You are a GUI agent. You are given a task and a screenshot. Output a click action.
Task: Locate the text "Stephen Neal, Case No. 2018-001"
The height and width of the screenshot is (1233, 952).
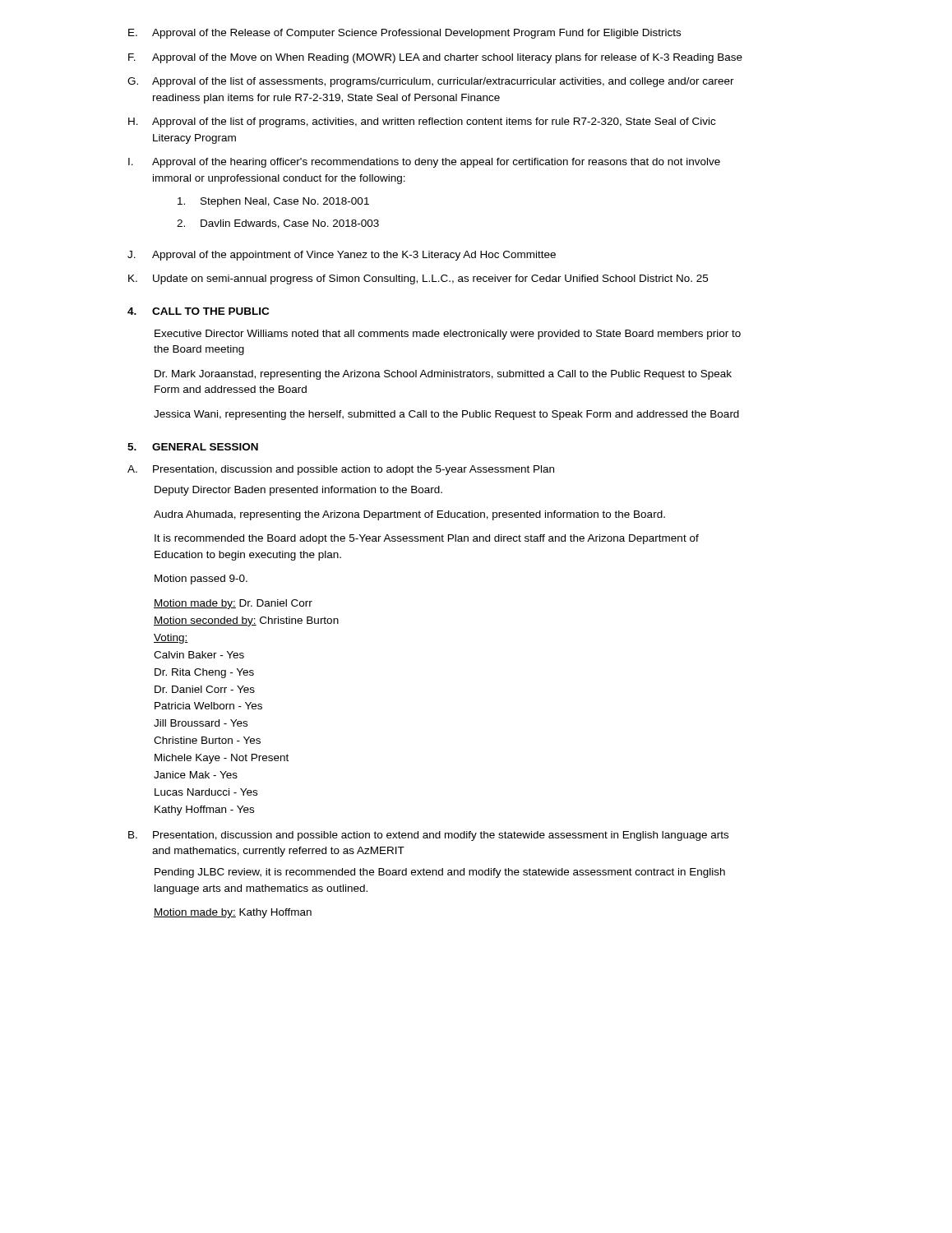click(273, 201)
